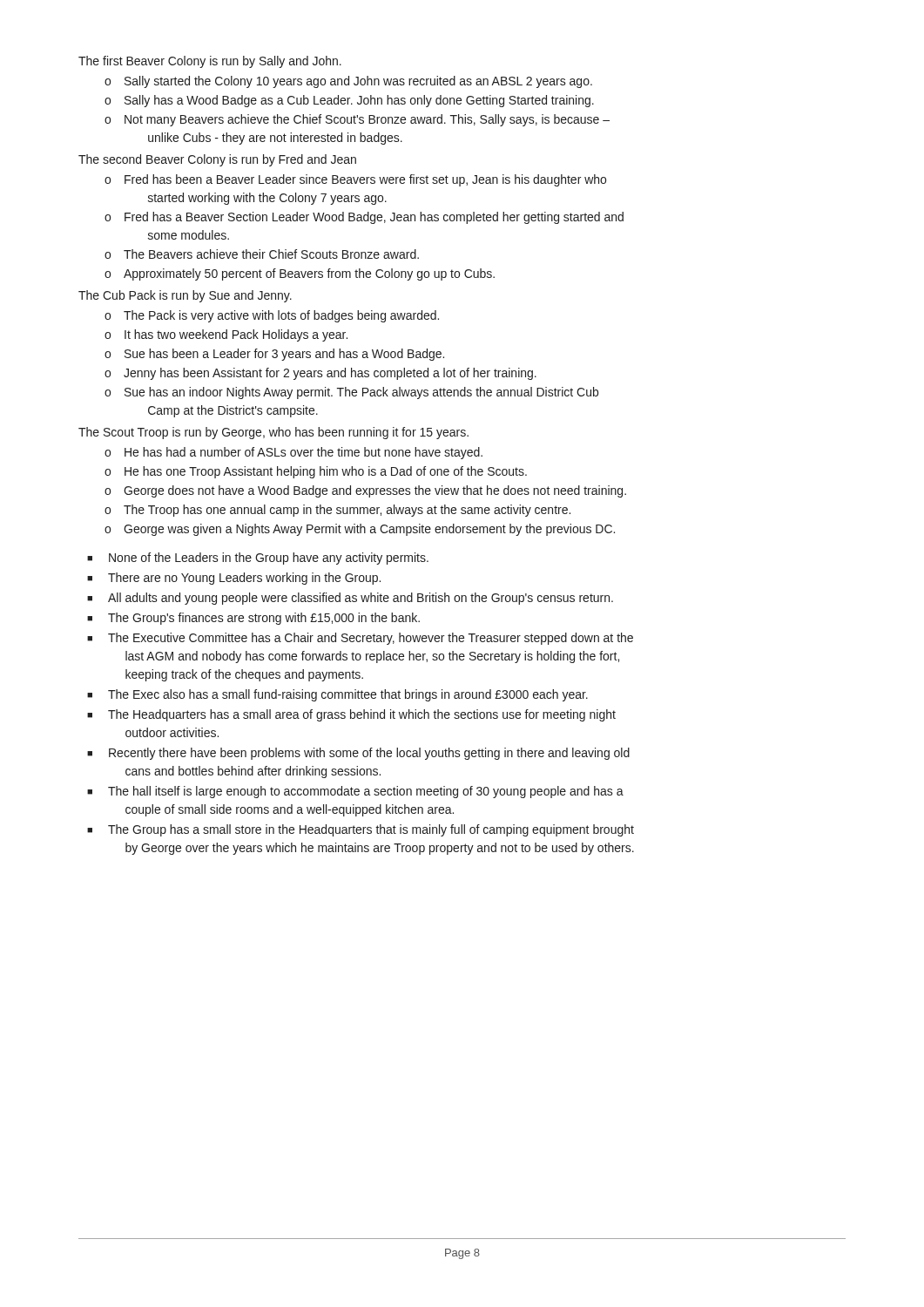Point to the text starting "Not many Beavers achieve the Chief"
Viewport: 924px width, 1307px height.
pos(367,129)
